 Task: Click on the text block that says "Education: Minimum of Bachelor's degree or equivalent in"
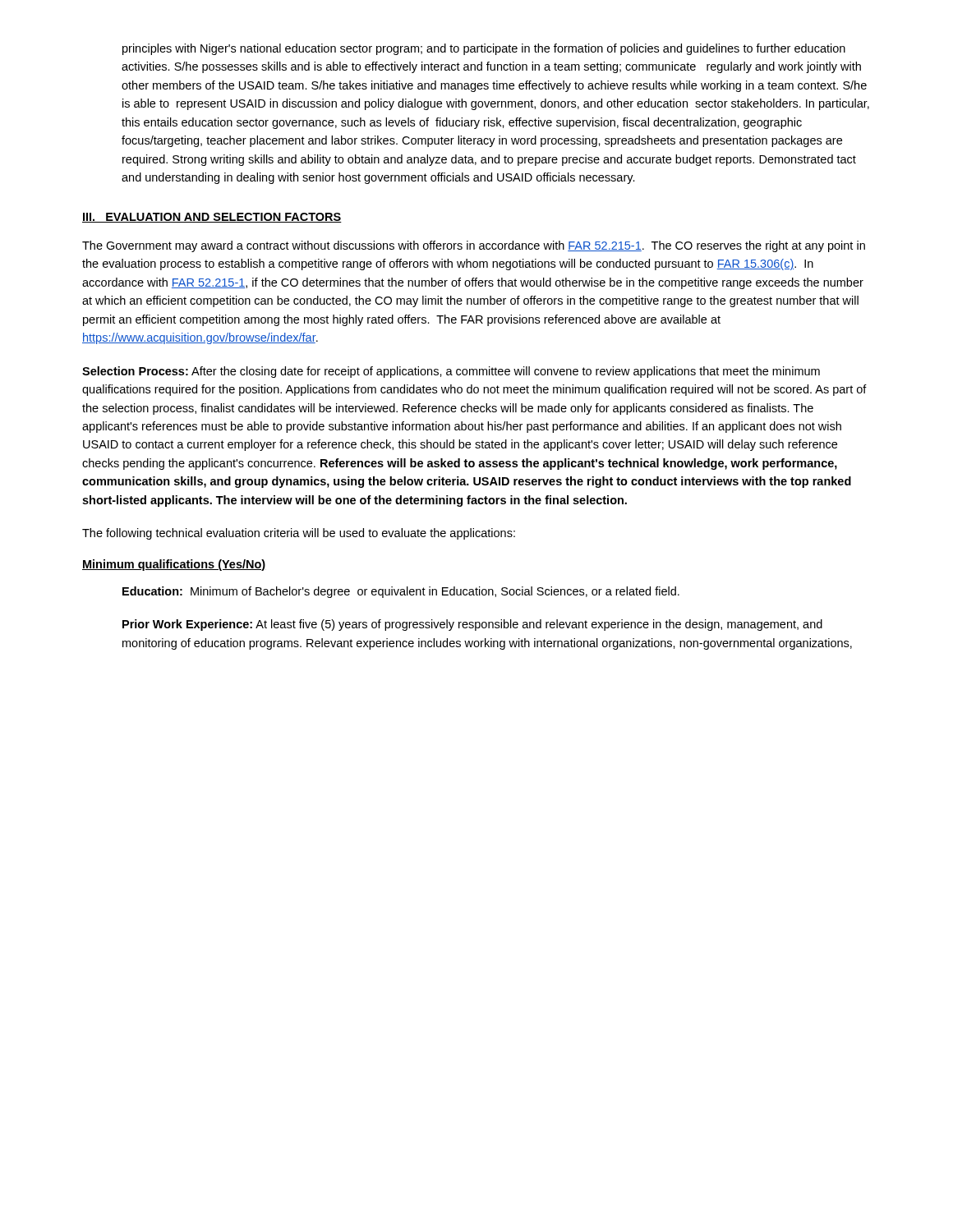(496, 591)
